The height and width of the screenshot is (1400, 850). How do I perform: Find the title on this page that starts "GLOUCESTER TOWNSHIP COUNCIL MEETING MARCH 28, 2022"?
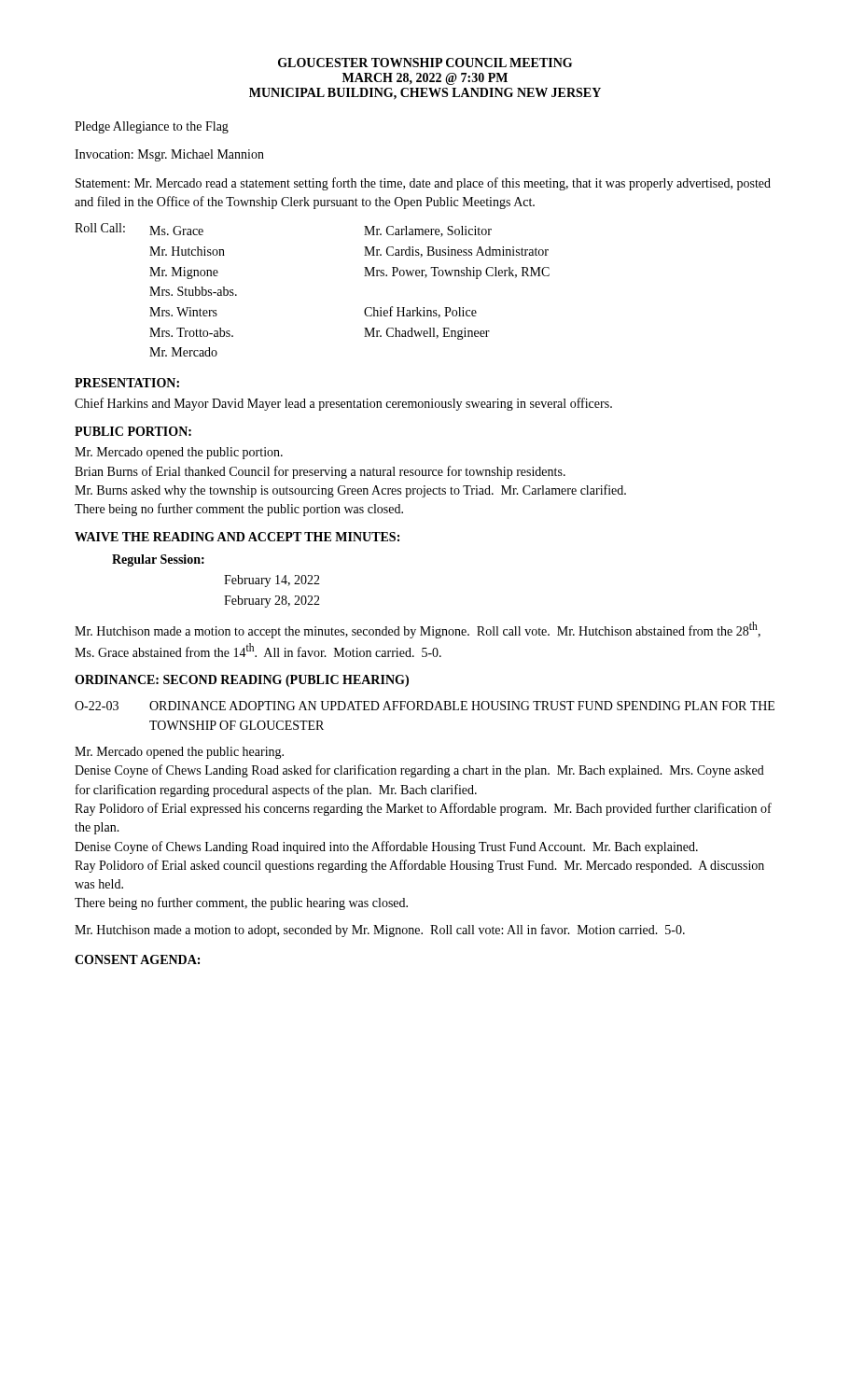tap(425, 78)
